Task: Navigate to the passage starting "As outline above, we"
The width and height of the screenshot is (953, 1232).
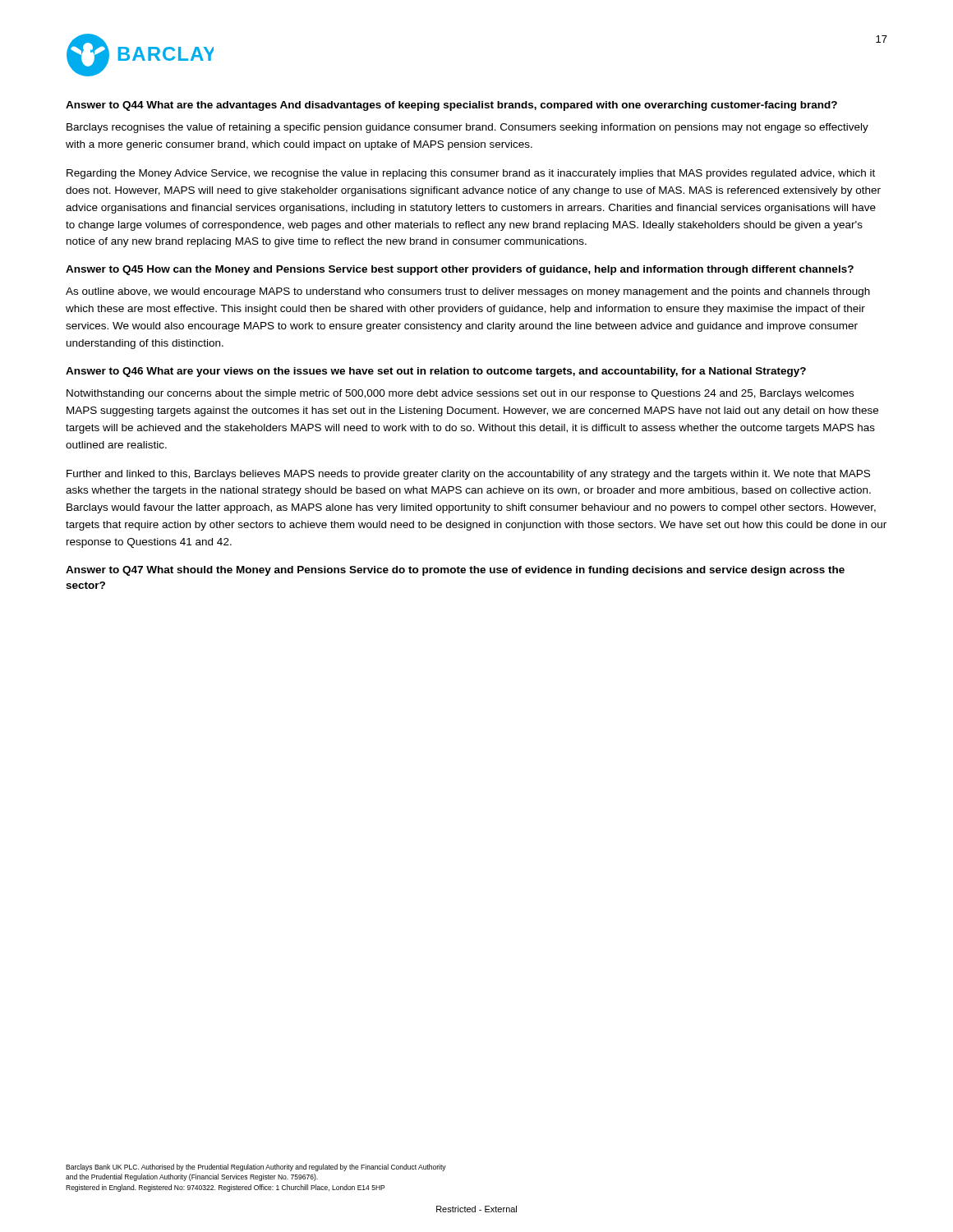Action: pyautogui.click(x=468, y=317)
